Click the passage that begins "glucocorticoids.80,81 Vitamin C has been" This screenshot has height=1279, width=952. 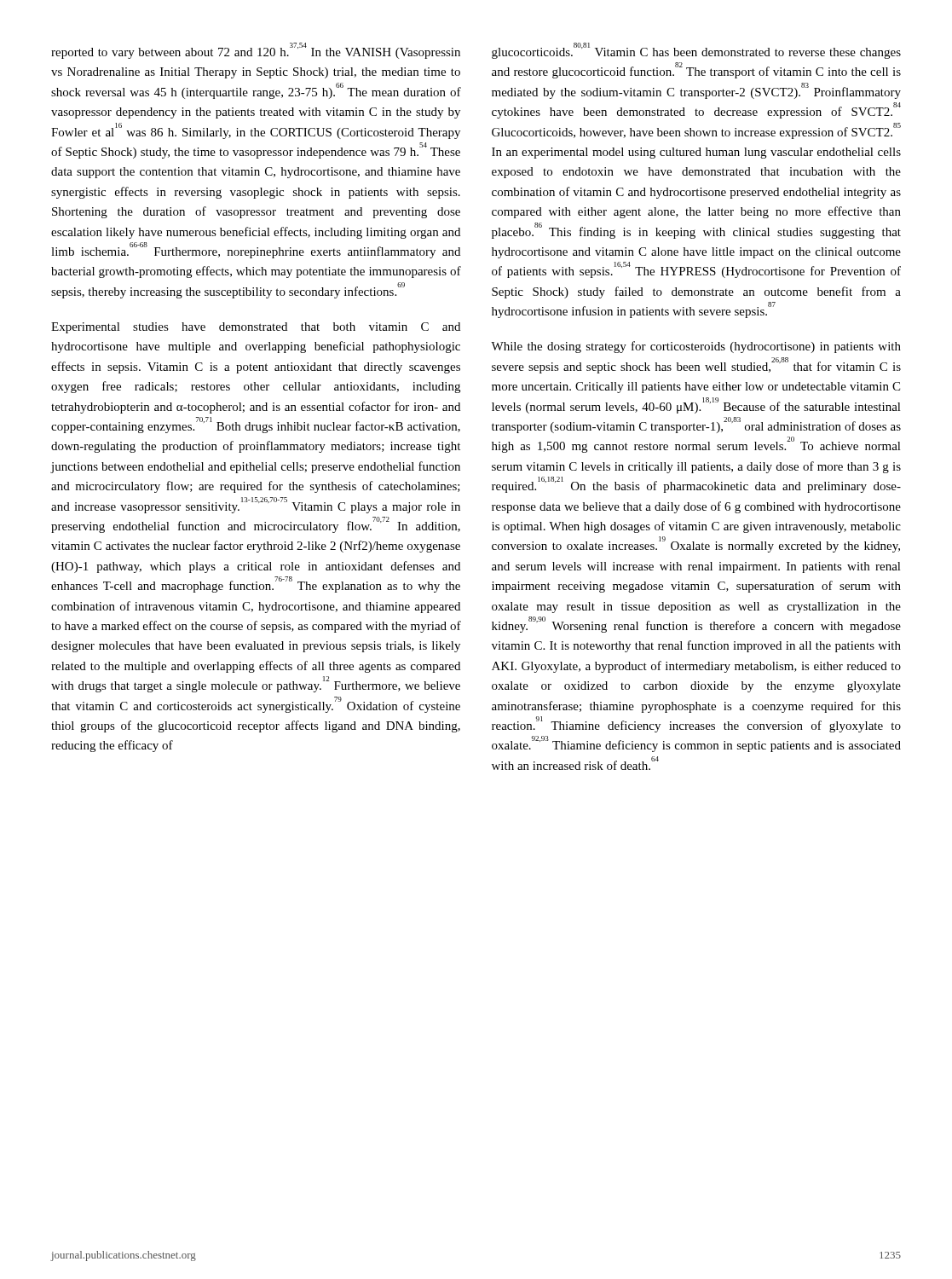pyautogui.click(x=696, y=182)
